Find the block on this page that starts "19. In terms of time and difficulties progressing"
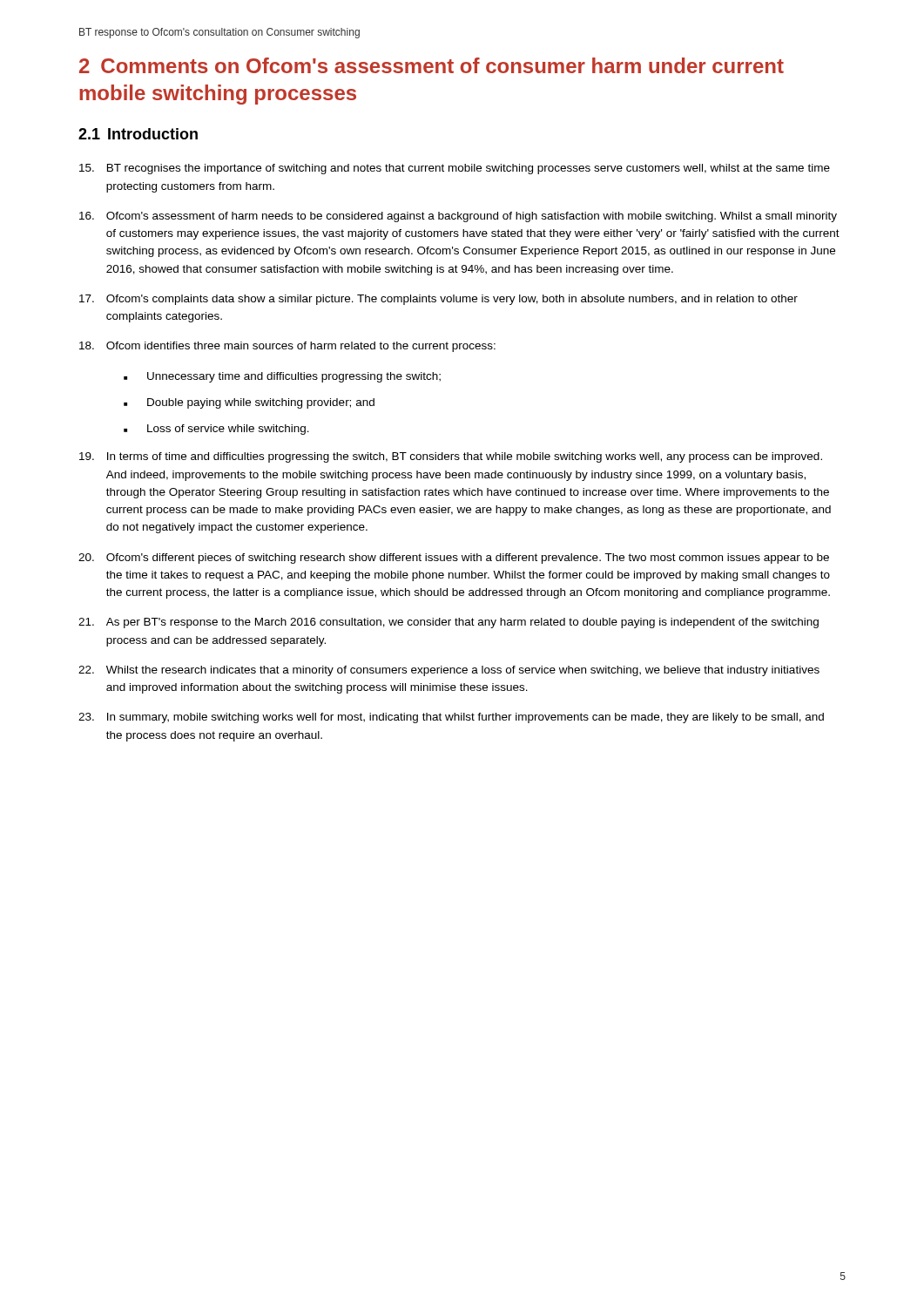Viewport: 924px width, 1307px height. (460, 492)
